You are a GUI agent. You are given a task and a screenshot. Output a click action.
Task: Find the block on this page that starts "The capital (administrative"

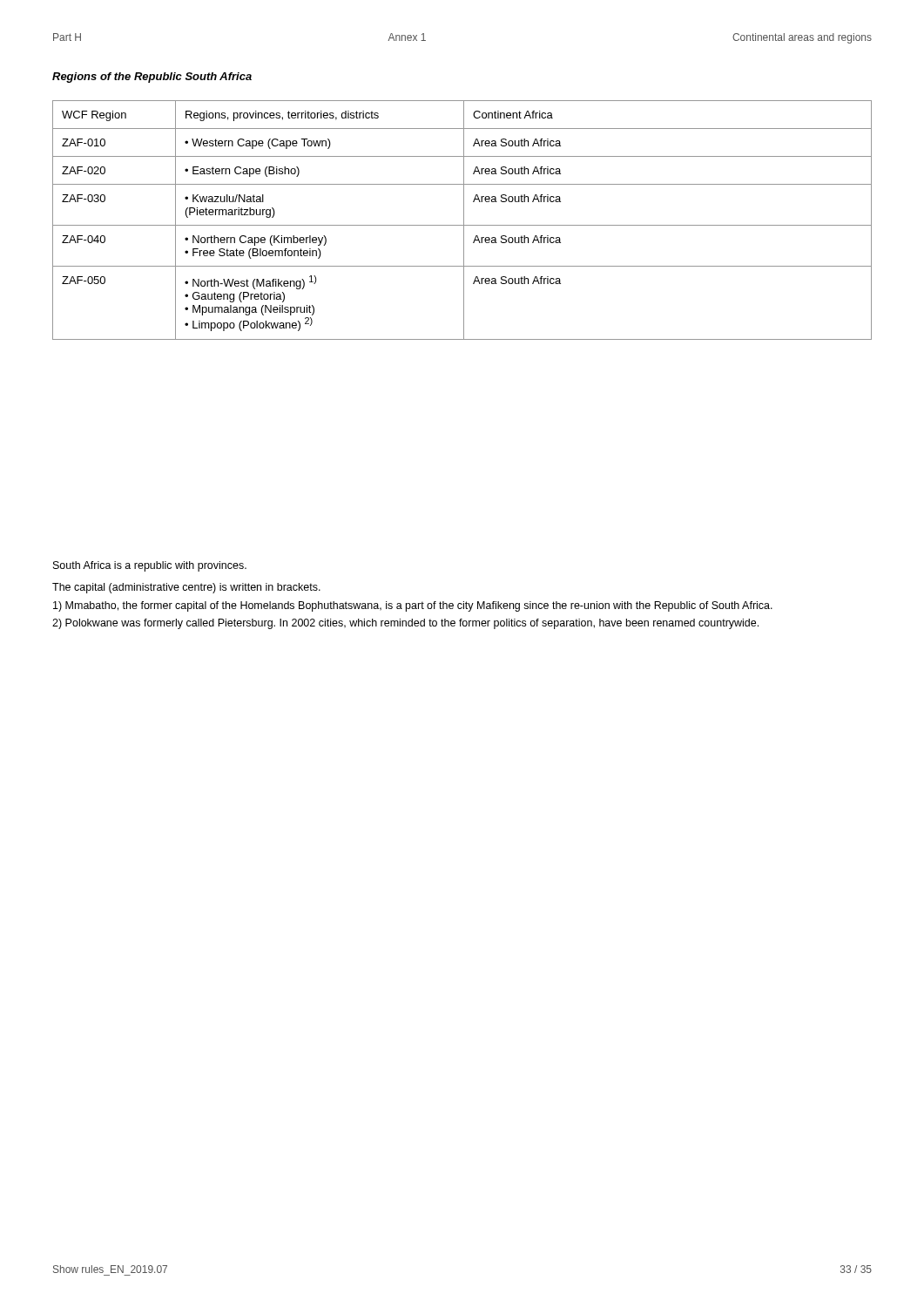point(462,605)
